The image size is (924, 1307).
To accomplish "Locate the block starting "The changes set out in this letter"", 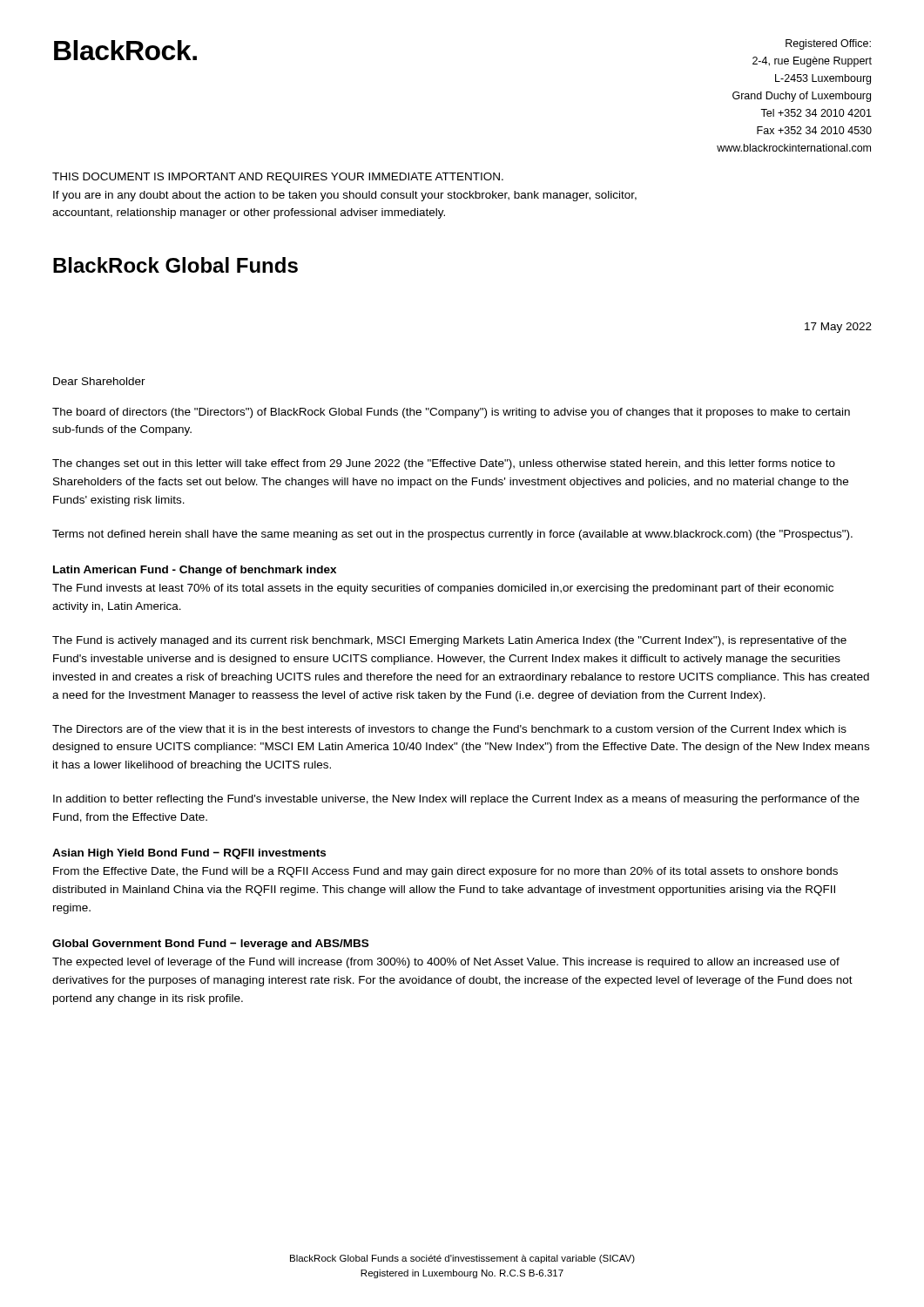I will [x=451, y=482].
